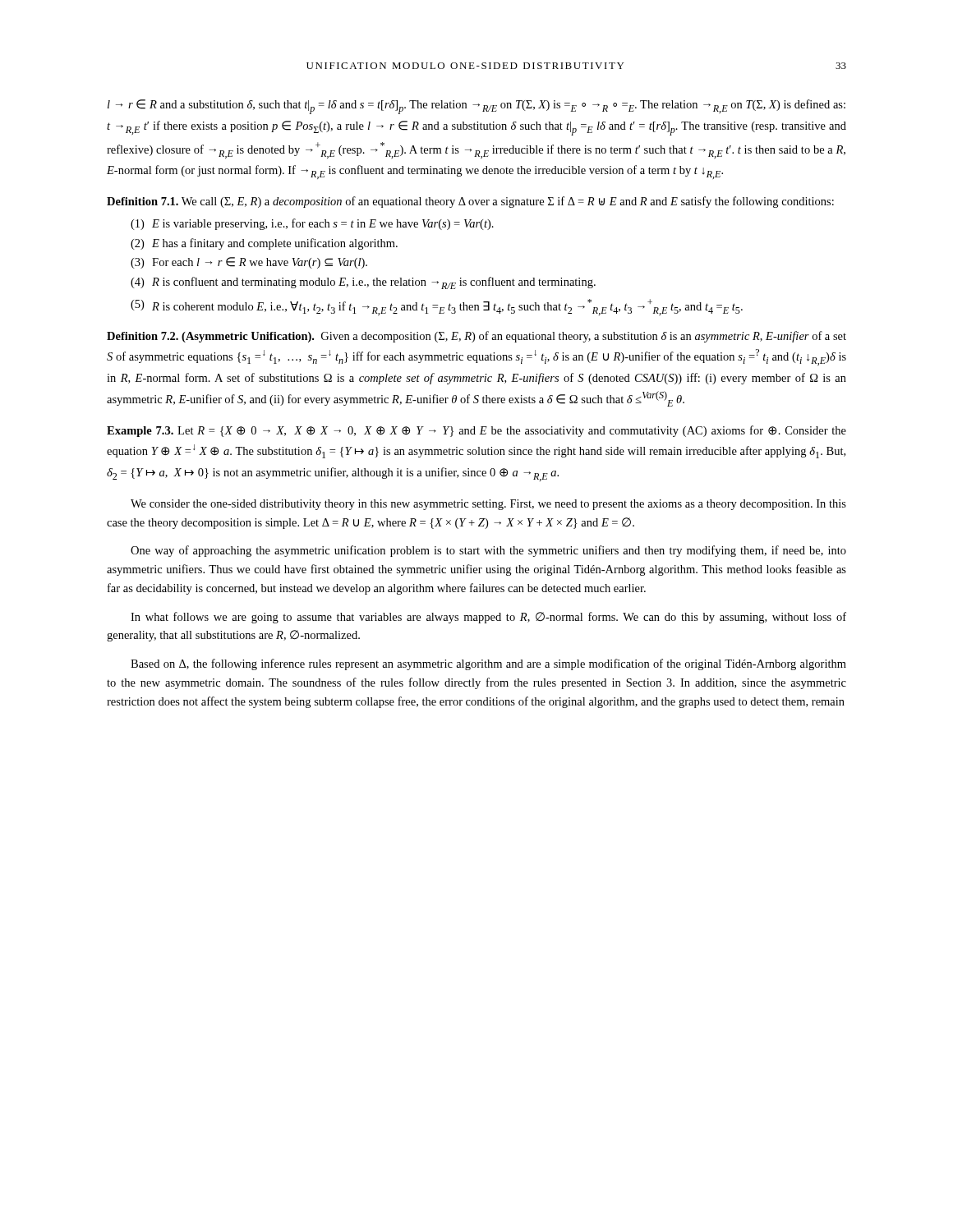Image resolution: width=953 pixels, height=1232 pixels.
Task: Select the list item that reads "(5)R is coherent modulo E,"
Action: coord(488,307)
